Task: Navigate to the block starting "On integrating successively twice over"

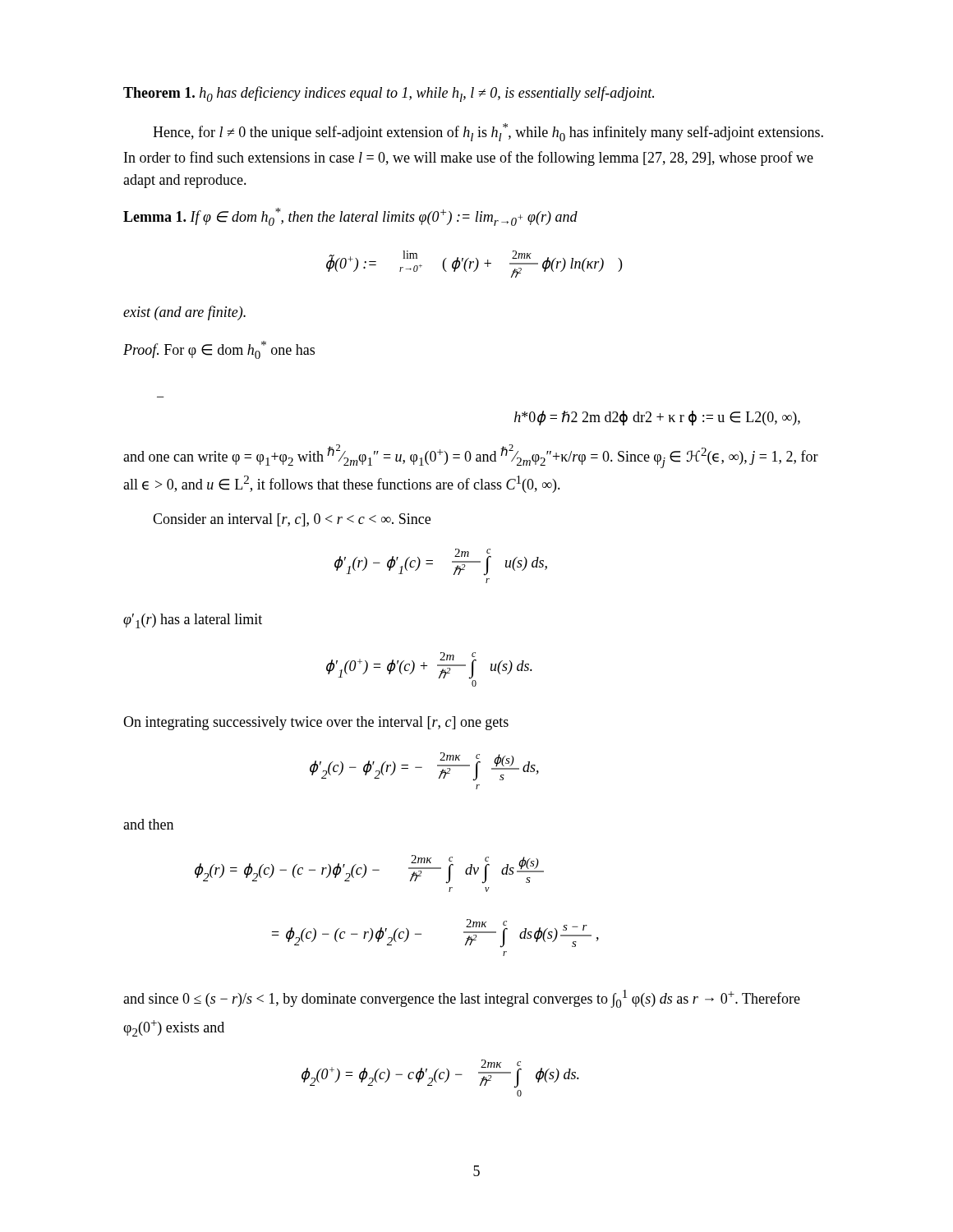Action: pyautogui.click(x=316, y=722)
